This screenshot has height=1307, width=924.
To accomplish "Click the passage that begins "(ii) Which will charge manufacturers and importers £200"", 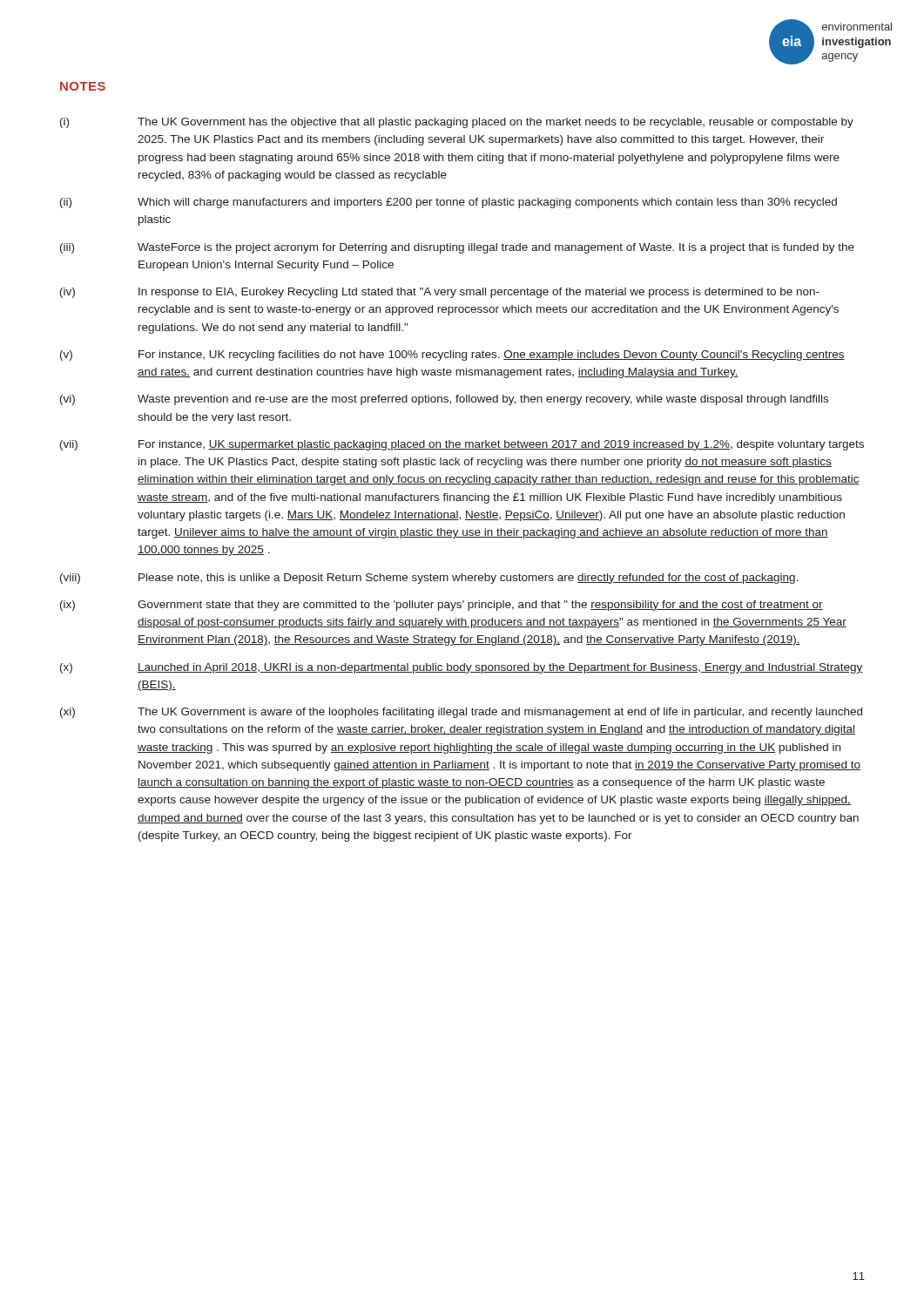I will (x=462, y=211).
